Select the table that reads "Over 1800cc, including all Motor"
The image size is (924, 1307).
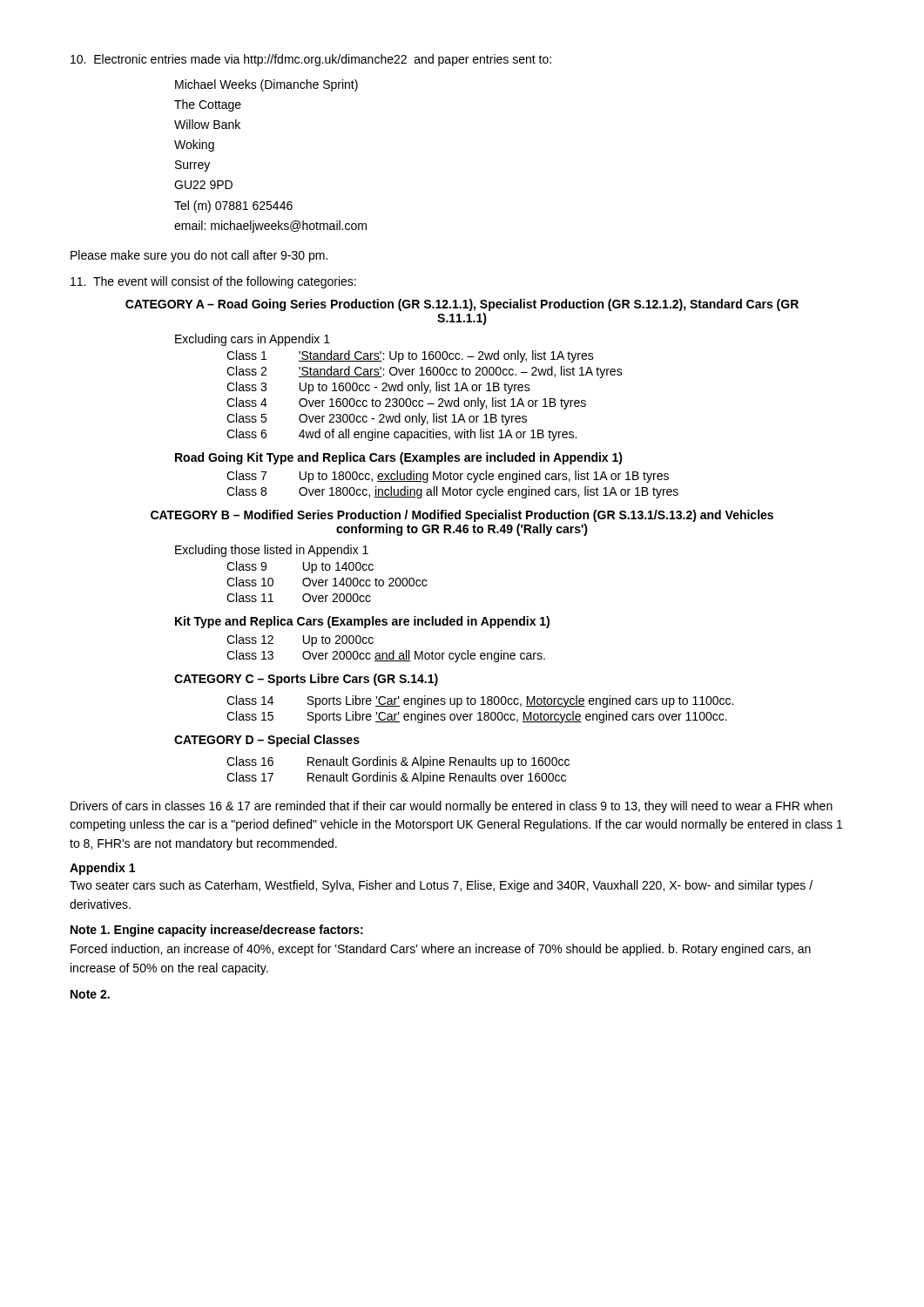514,483
